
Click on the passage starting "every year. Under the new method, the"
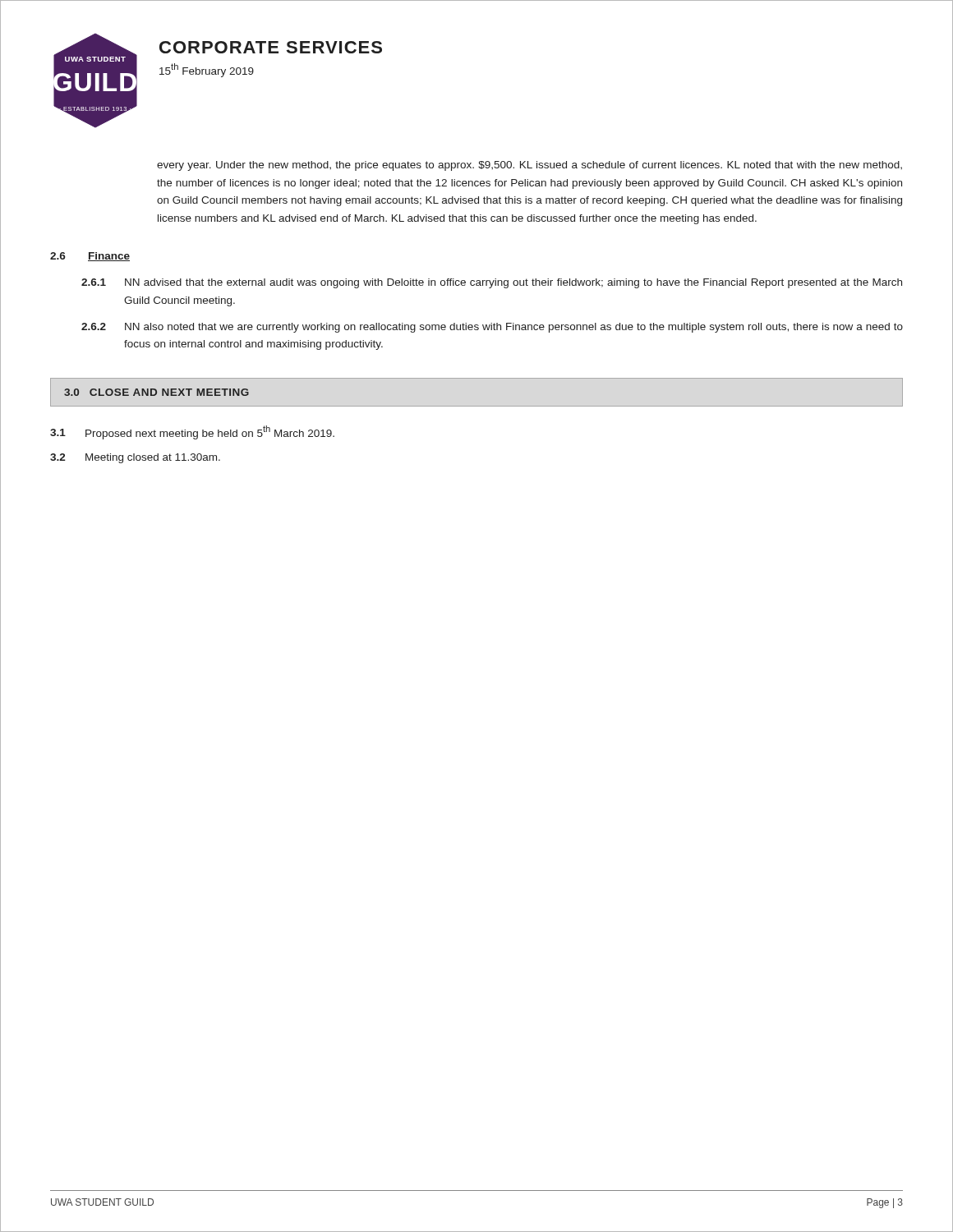click(x=530, y=191)
